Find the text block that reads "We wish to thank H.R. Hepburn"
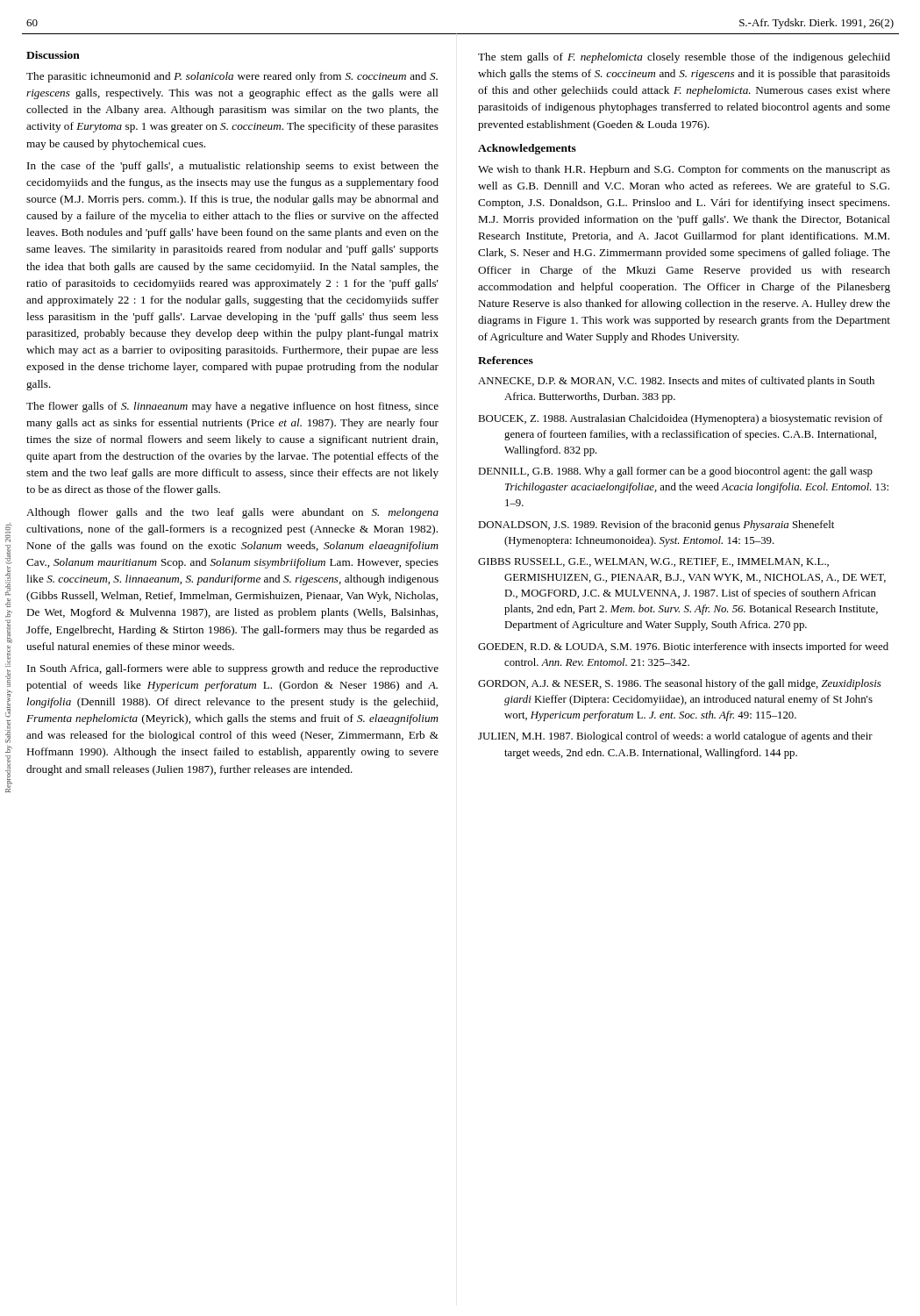This screenshot has height=1316, width=920. 684,253
